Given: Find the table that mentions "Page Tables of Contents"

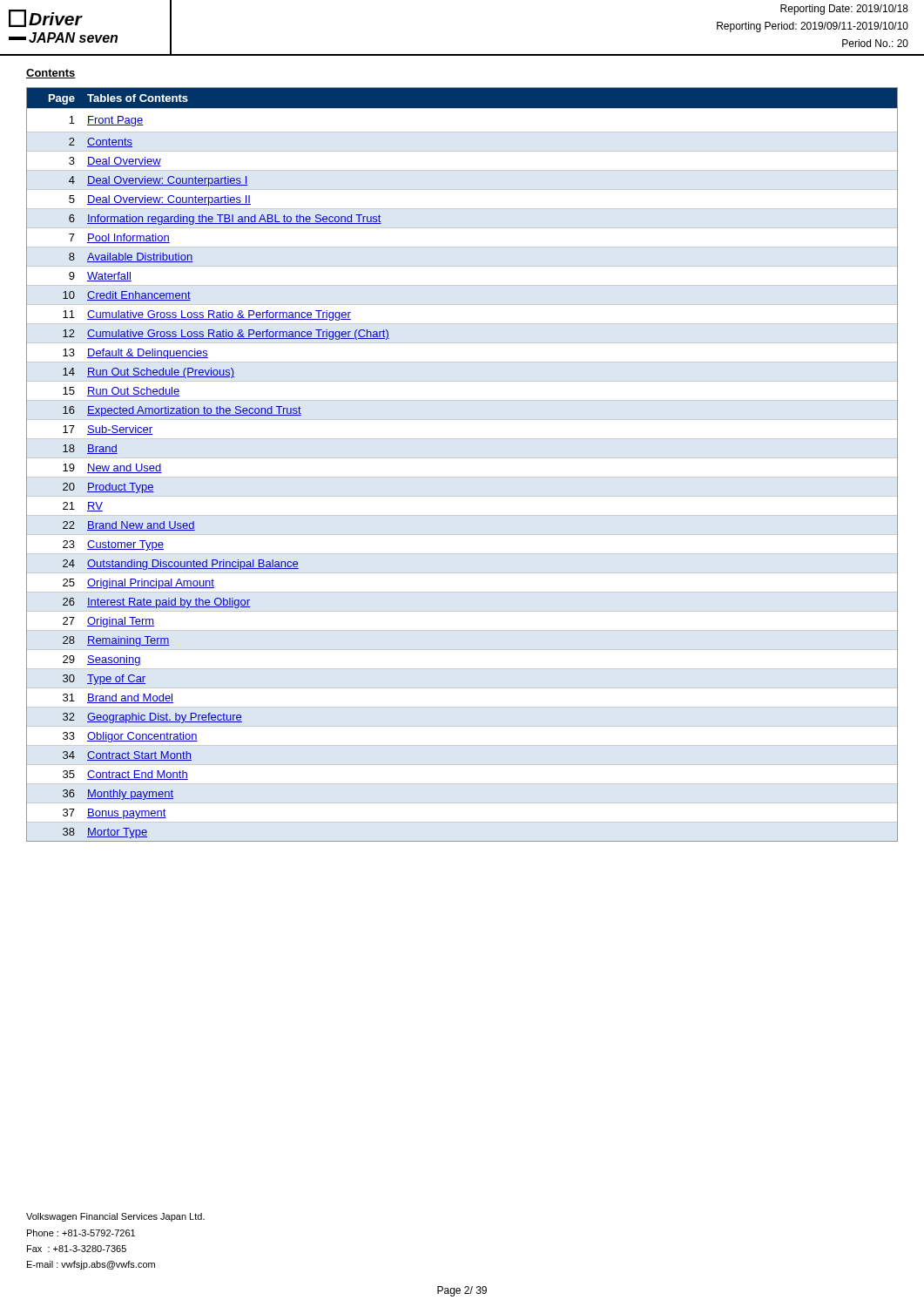Looking at the screenshot, I should pyautogui.click(x=462, y=465).
